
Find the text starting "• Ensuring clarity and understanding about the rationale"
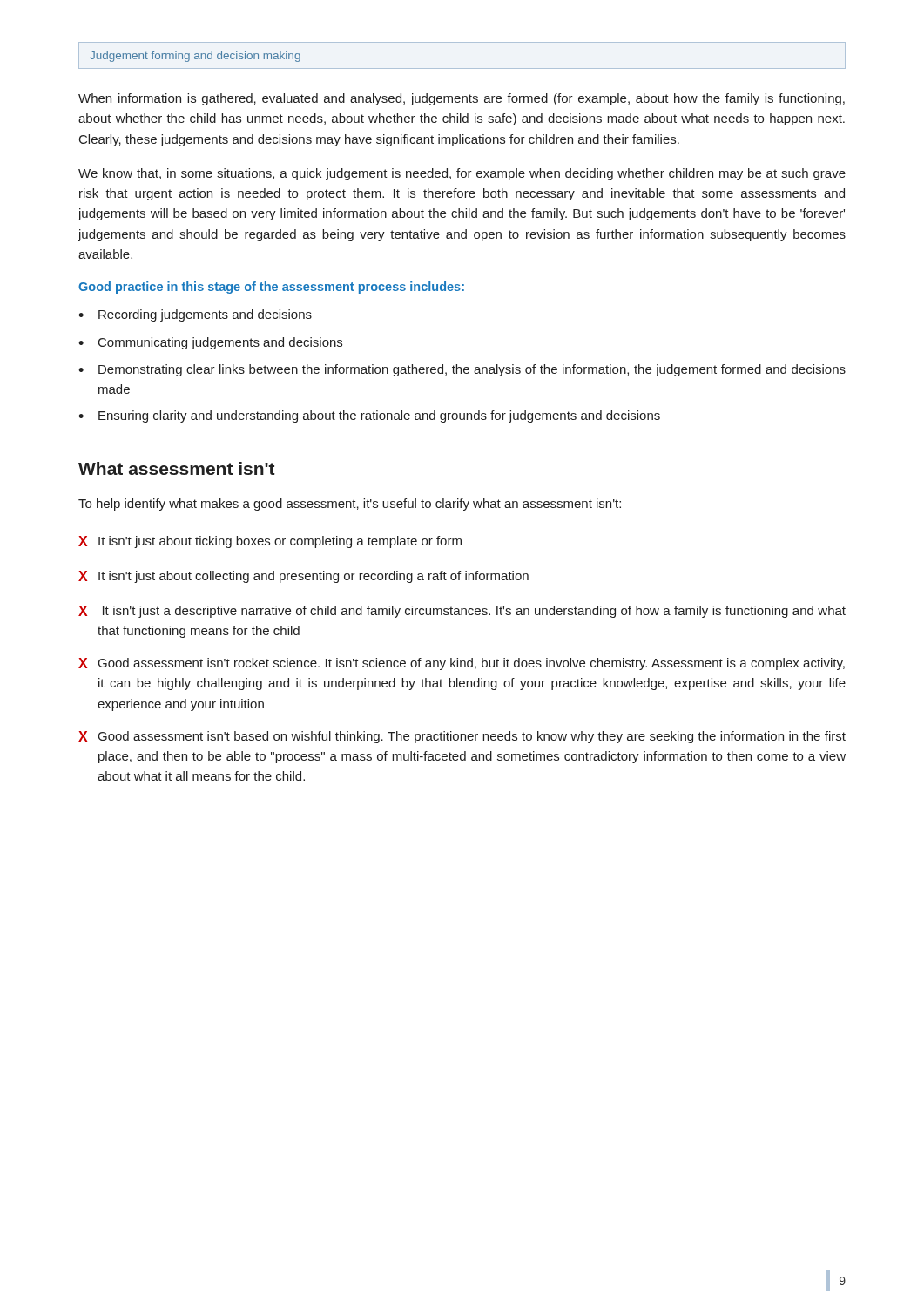pyautogui.click(x=369, y=416)
